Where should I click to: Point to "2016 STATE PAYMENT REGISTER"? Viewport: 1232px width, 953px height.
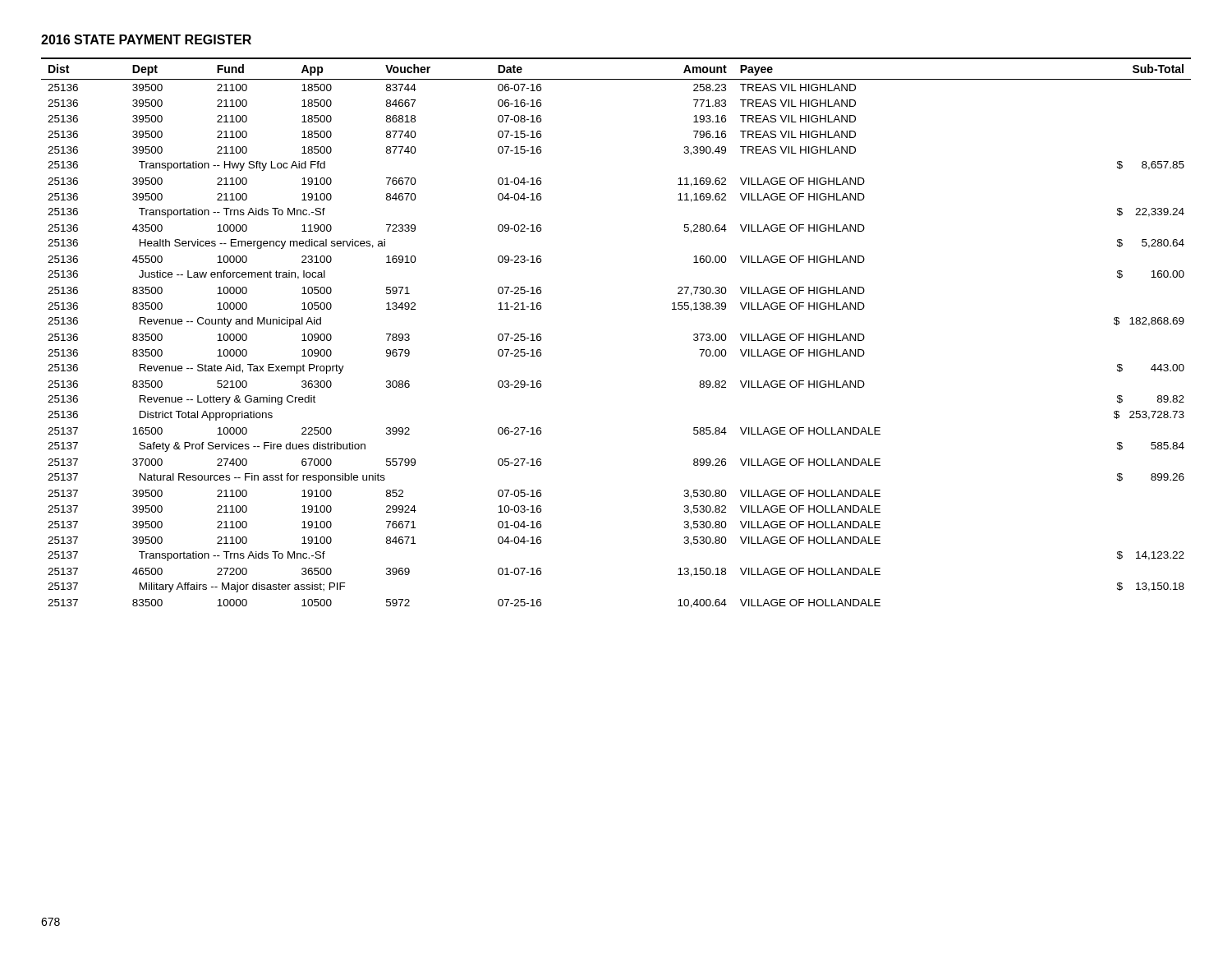(x=146, y=40)
